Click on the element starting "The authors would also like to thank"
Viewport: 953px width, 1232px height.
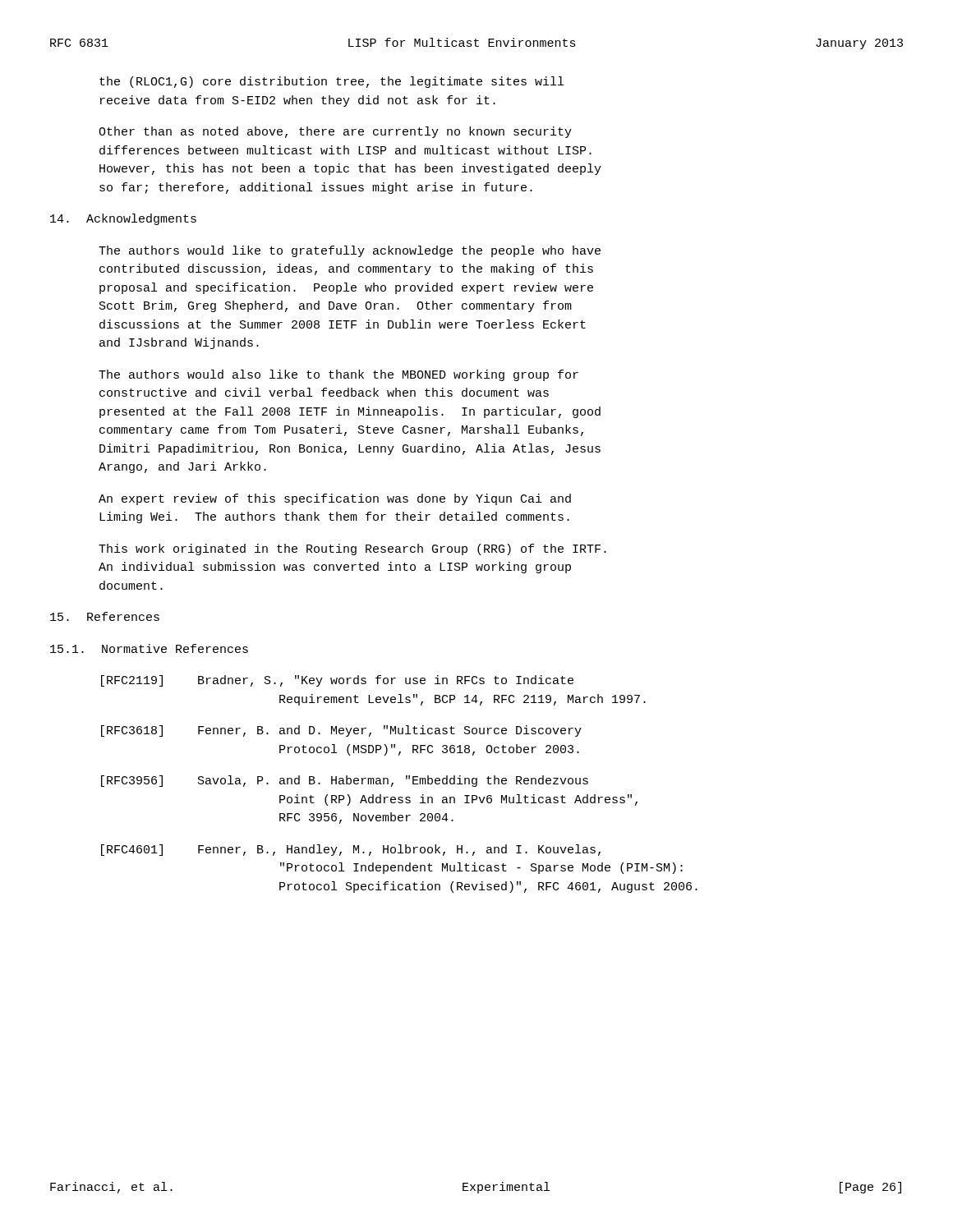click(x=350, y=422)
